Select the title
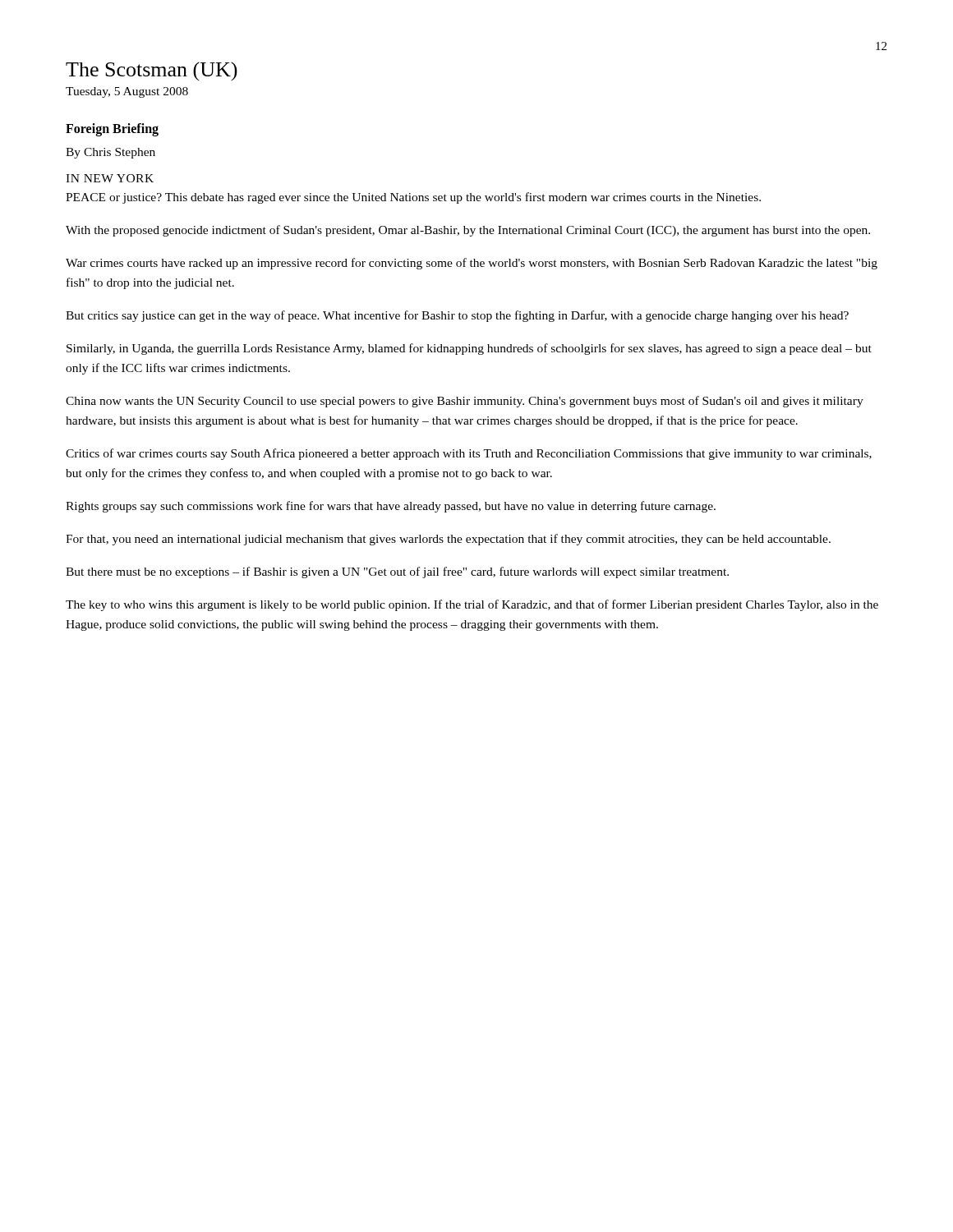 point(476,70)
